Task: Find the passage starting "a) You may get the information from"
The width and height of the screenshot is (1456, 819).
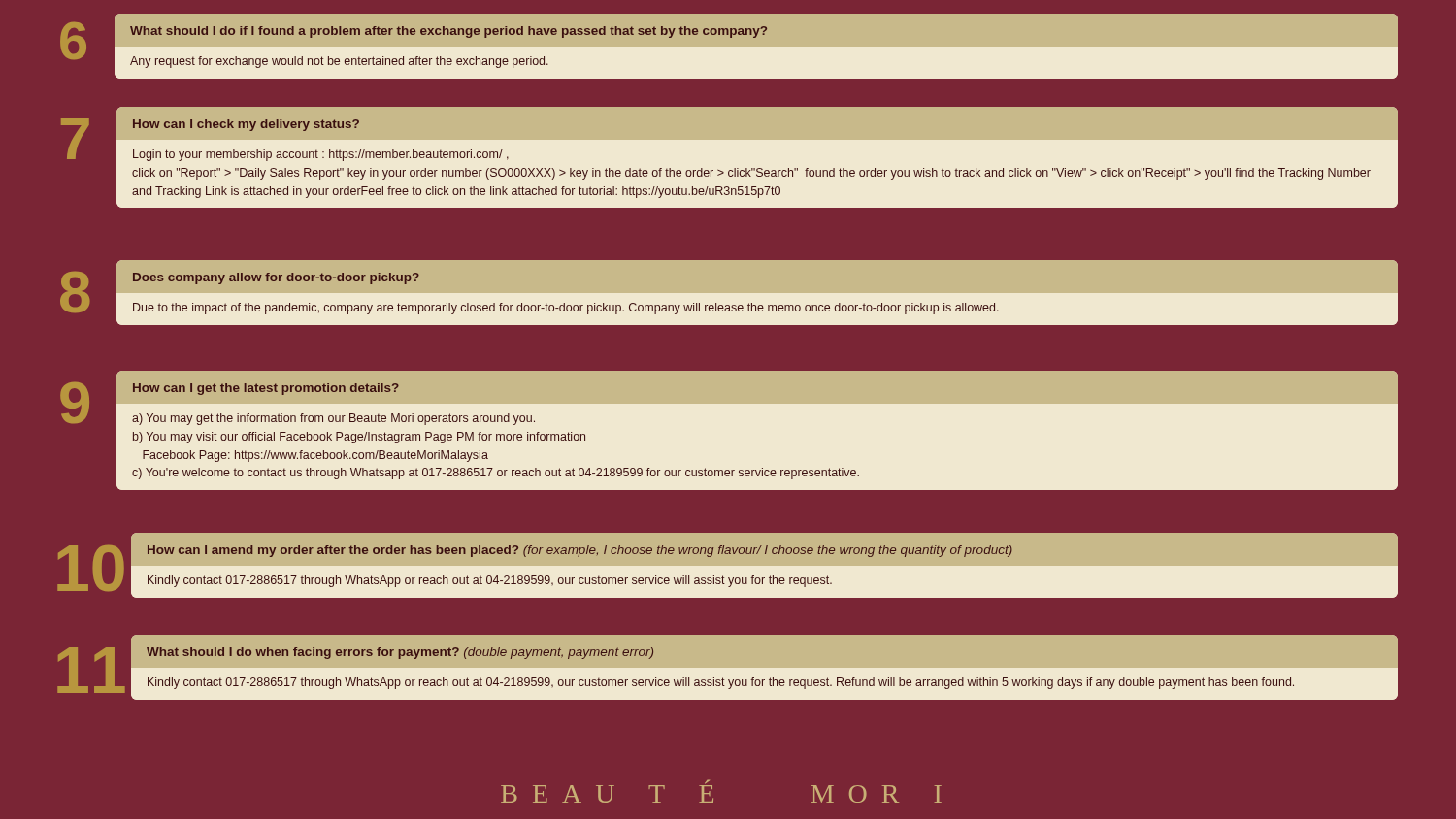Action: coord(334,418)
